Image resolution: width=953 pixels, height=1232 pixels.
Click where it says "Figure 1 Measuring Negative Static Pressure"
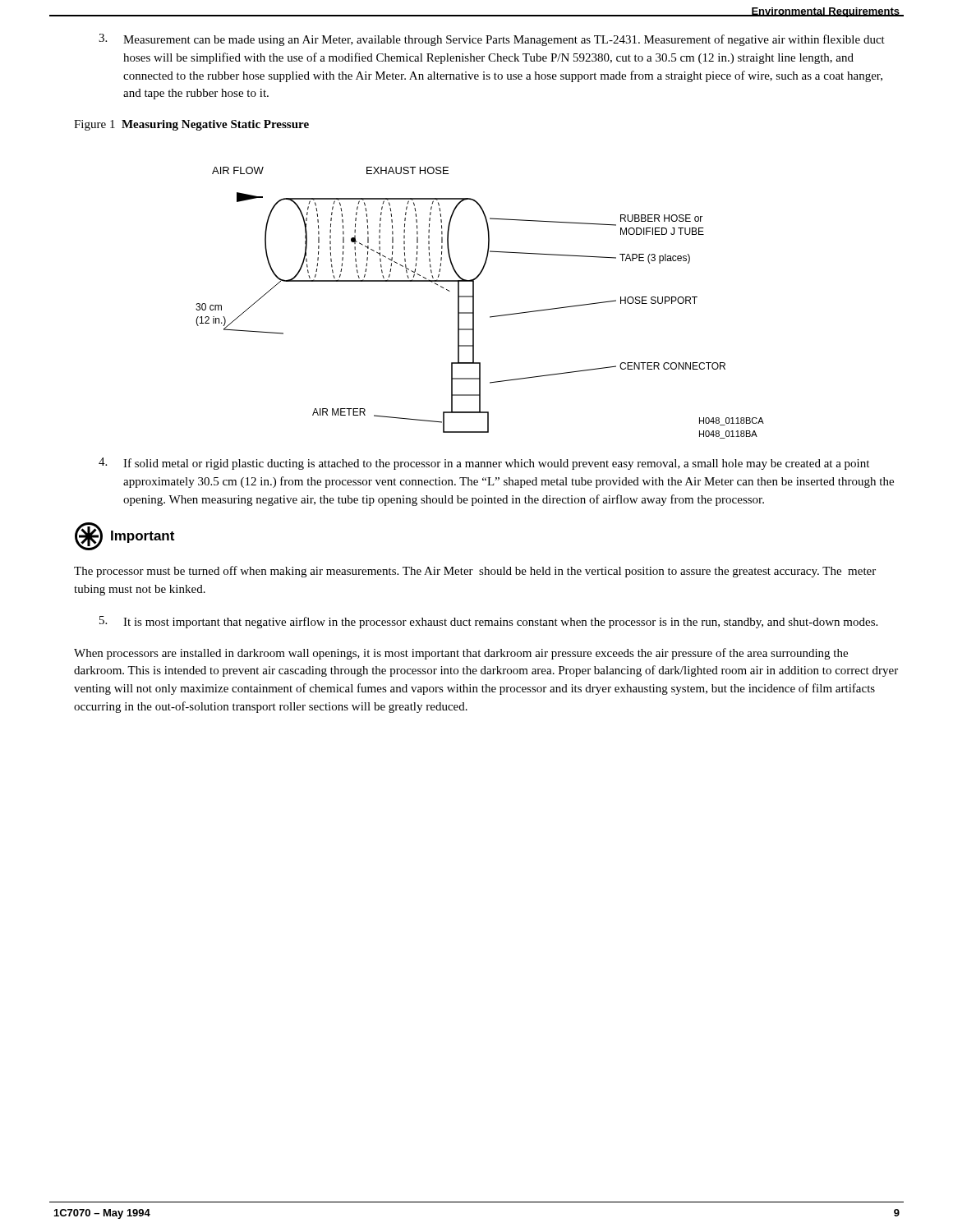(191, 124)
